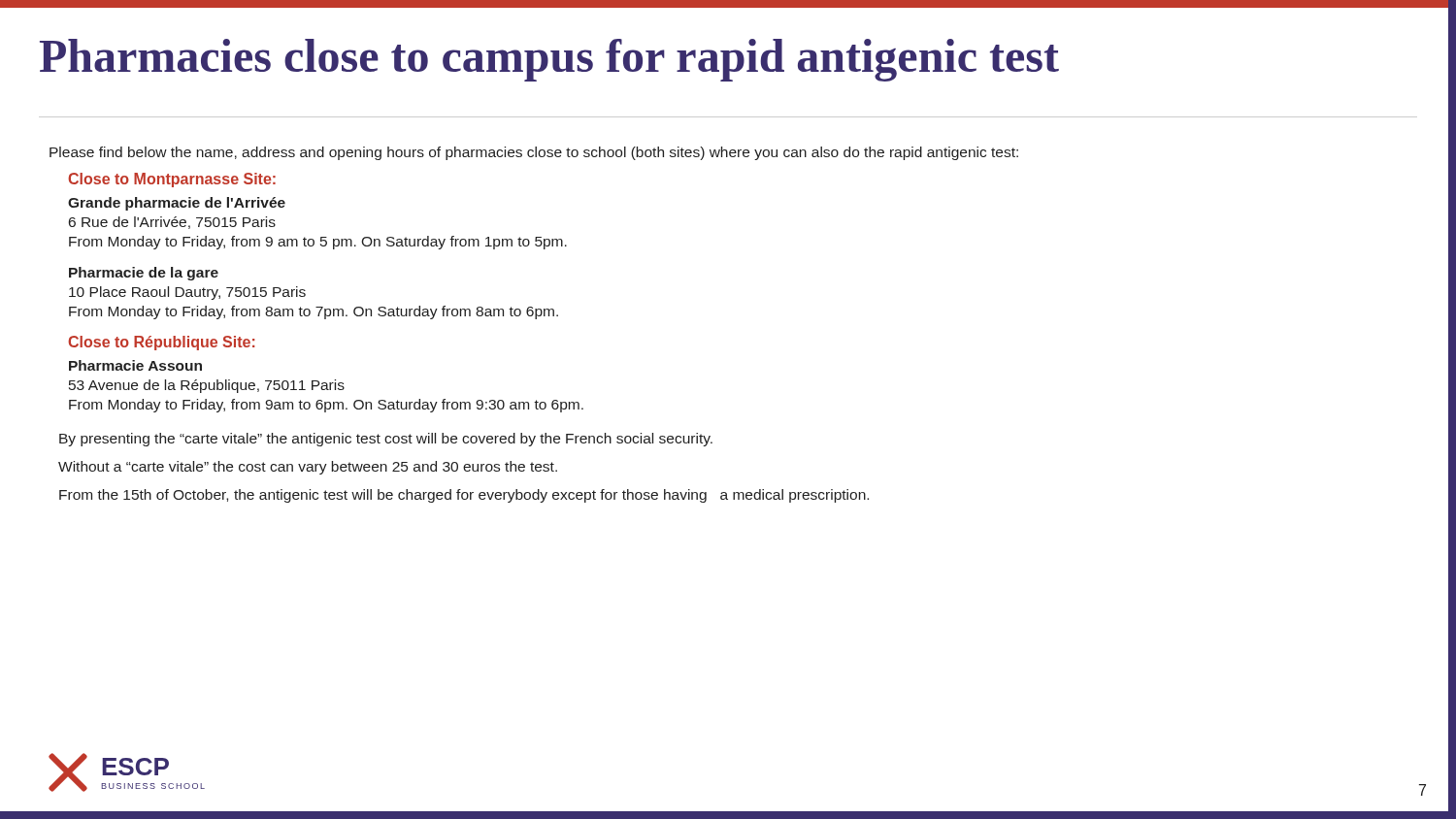This screenshot has height=819, width=1456.
Task: Find the text block starting "From Monday to Friday, from 9"
Action: point(318,243)
